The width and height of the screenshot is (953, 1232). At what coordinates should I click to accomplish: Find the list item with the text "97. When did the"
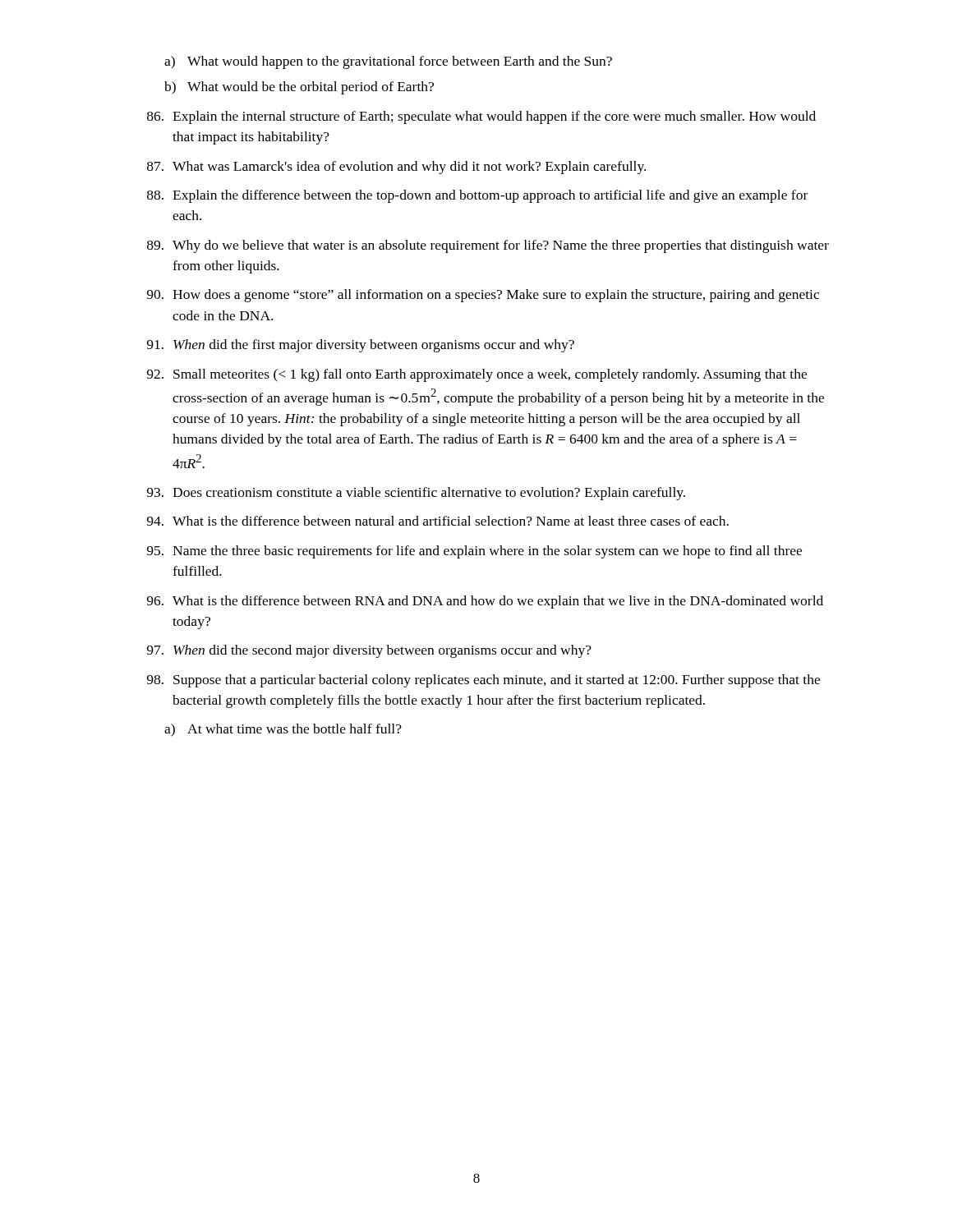coord(476,650)
